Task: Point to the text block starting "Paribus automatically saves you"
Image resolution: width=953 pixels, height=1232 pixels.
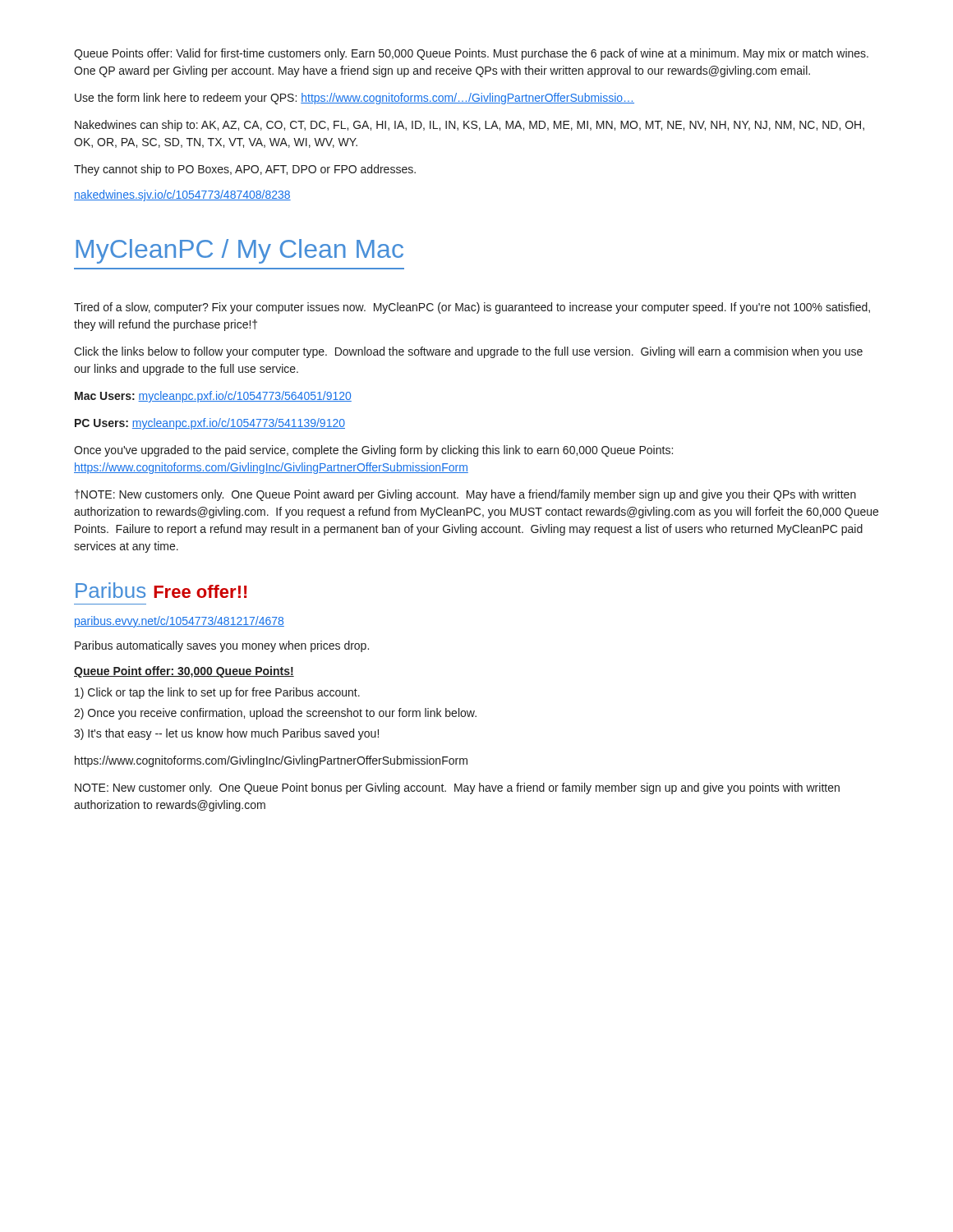Action: click(x=222, y=646)
